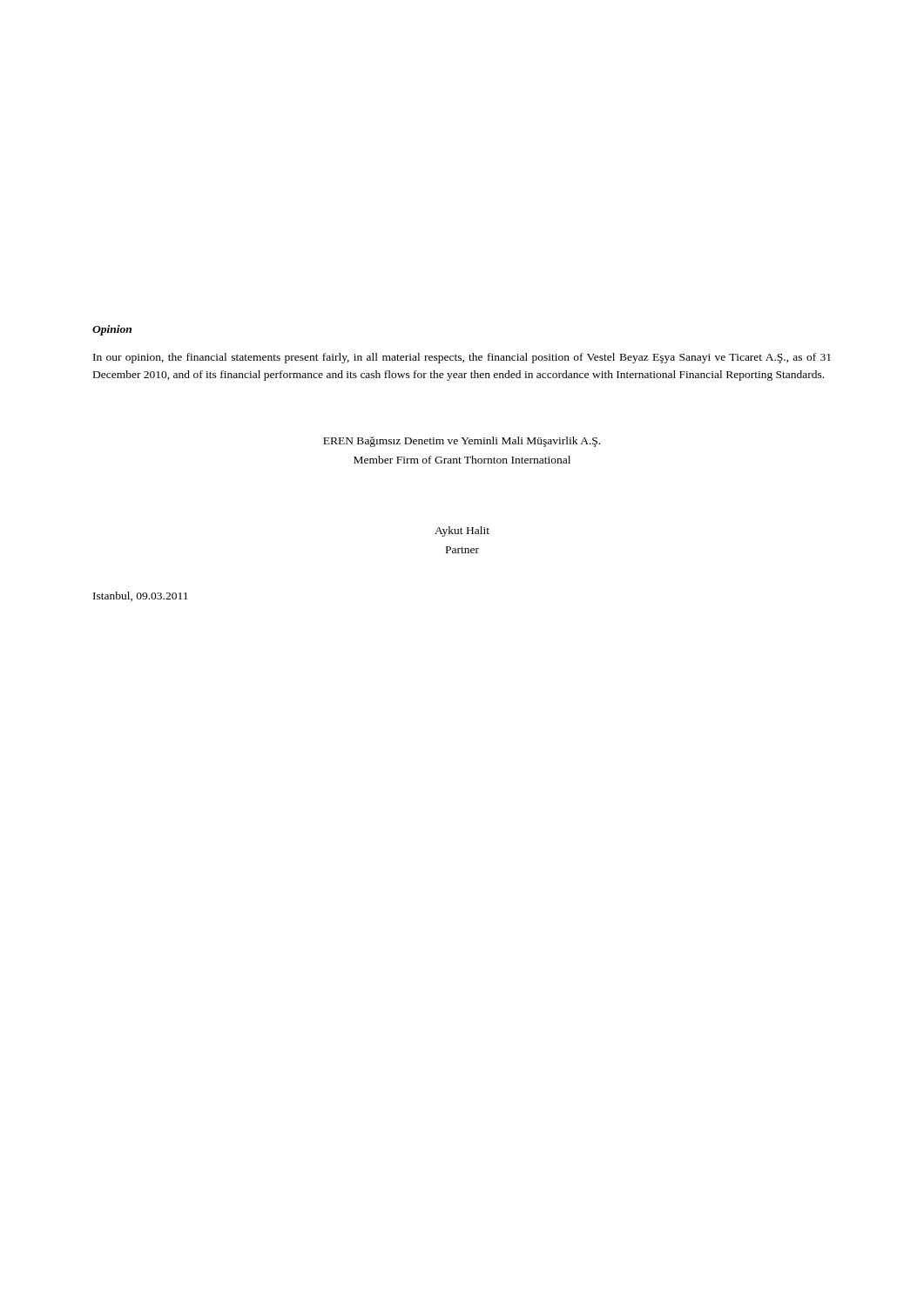Image resolution: width=924 pixels, height=1307 pixels.
Task: Find the block on this page that starts "EREN Bağımsız Denetim ve Yeminli Mali"
Action: 462,450
